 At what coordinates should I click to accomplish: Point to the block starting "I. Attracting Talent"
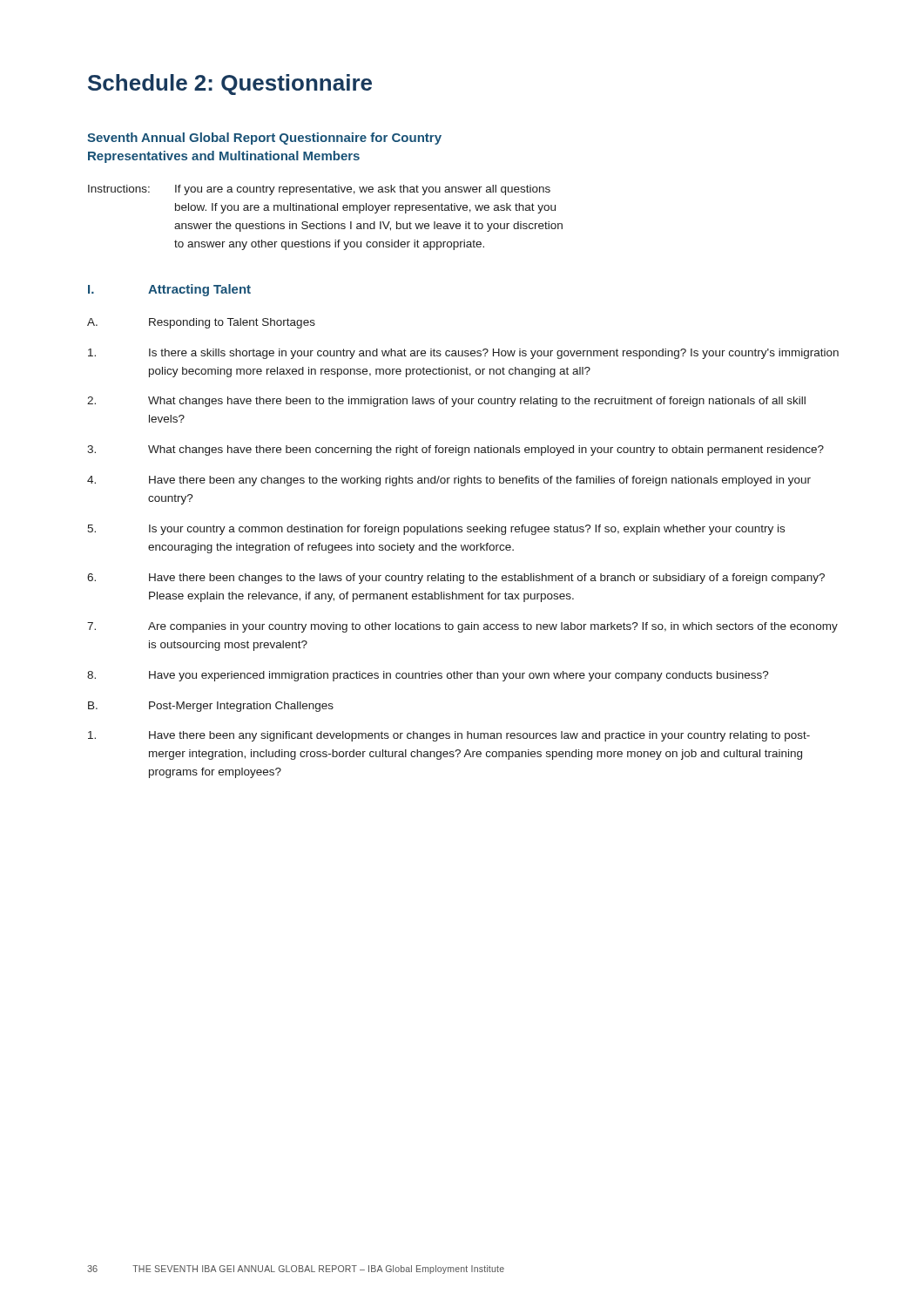point(169,289)
